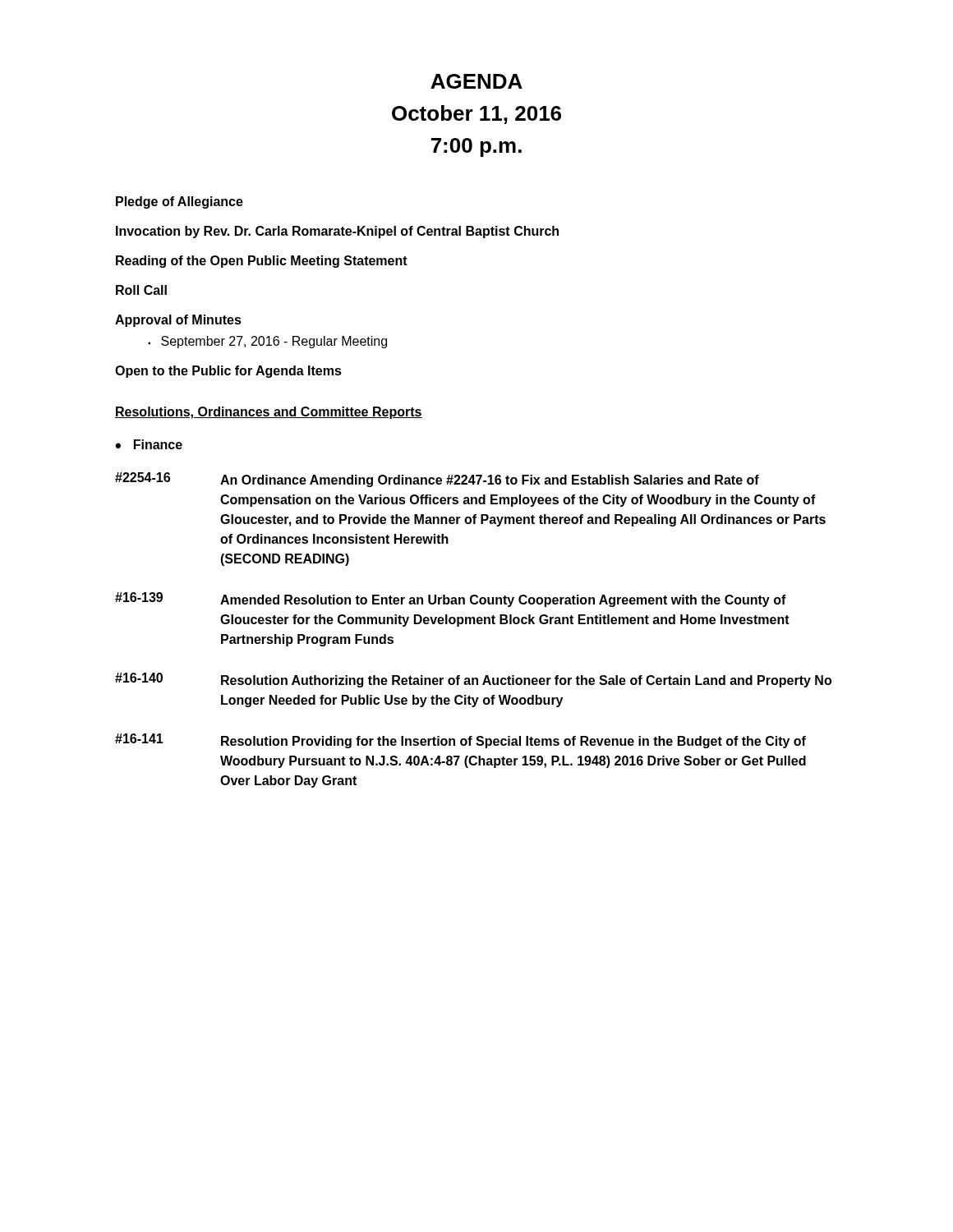Locate the text "Approval of Minutes"
This screenshot has height=1232, width=953.
[x=178, y=320]
